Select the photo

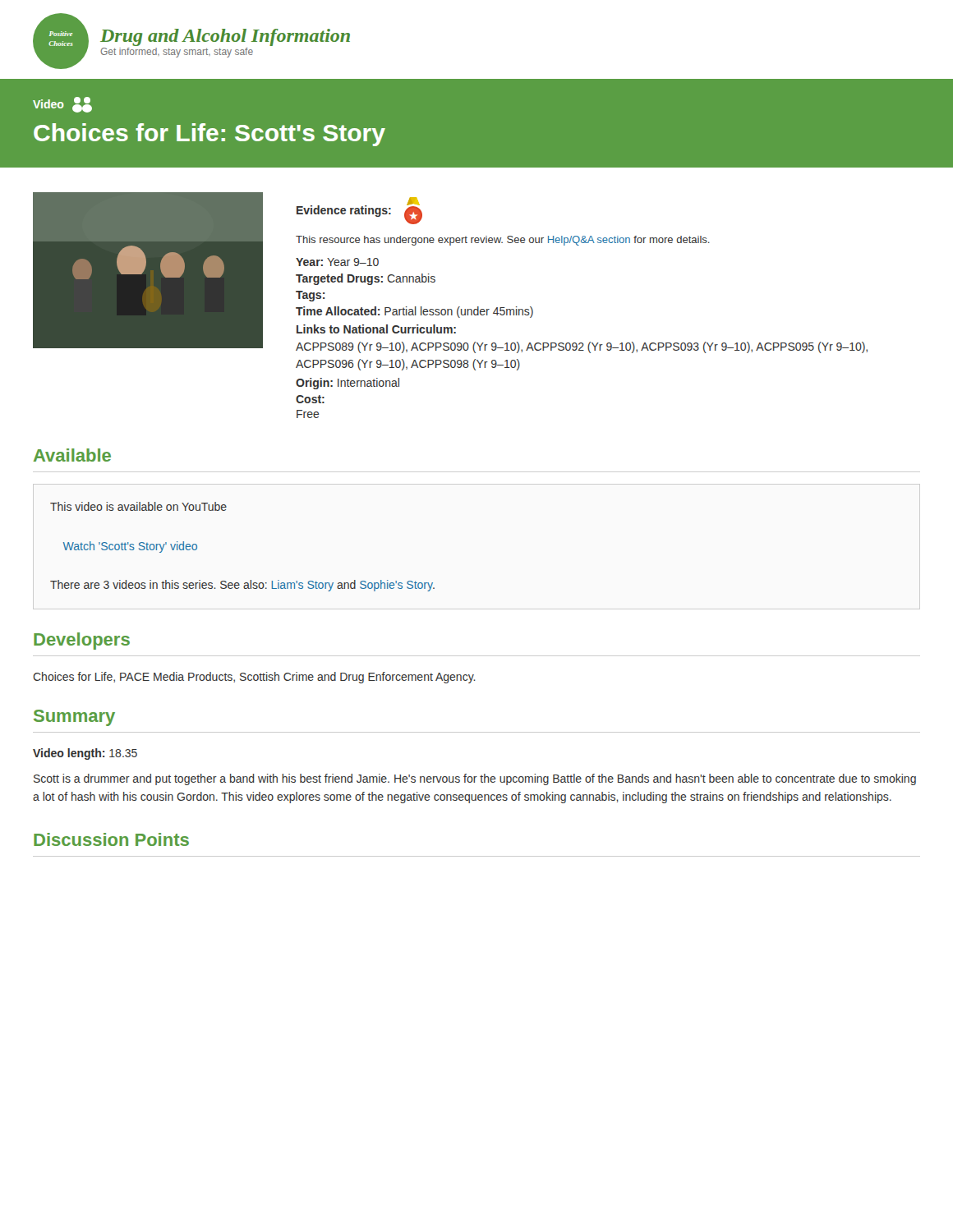148,270
